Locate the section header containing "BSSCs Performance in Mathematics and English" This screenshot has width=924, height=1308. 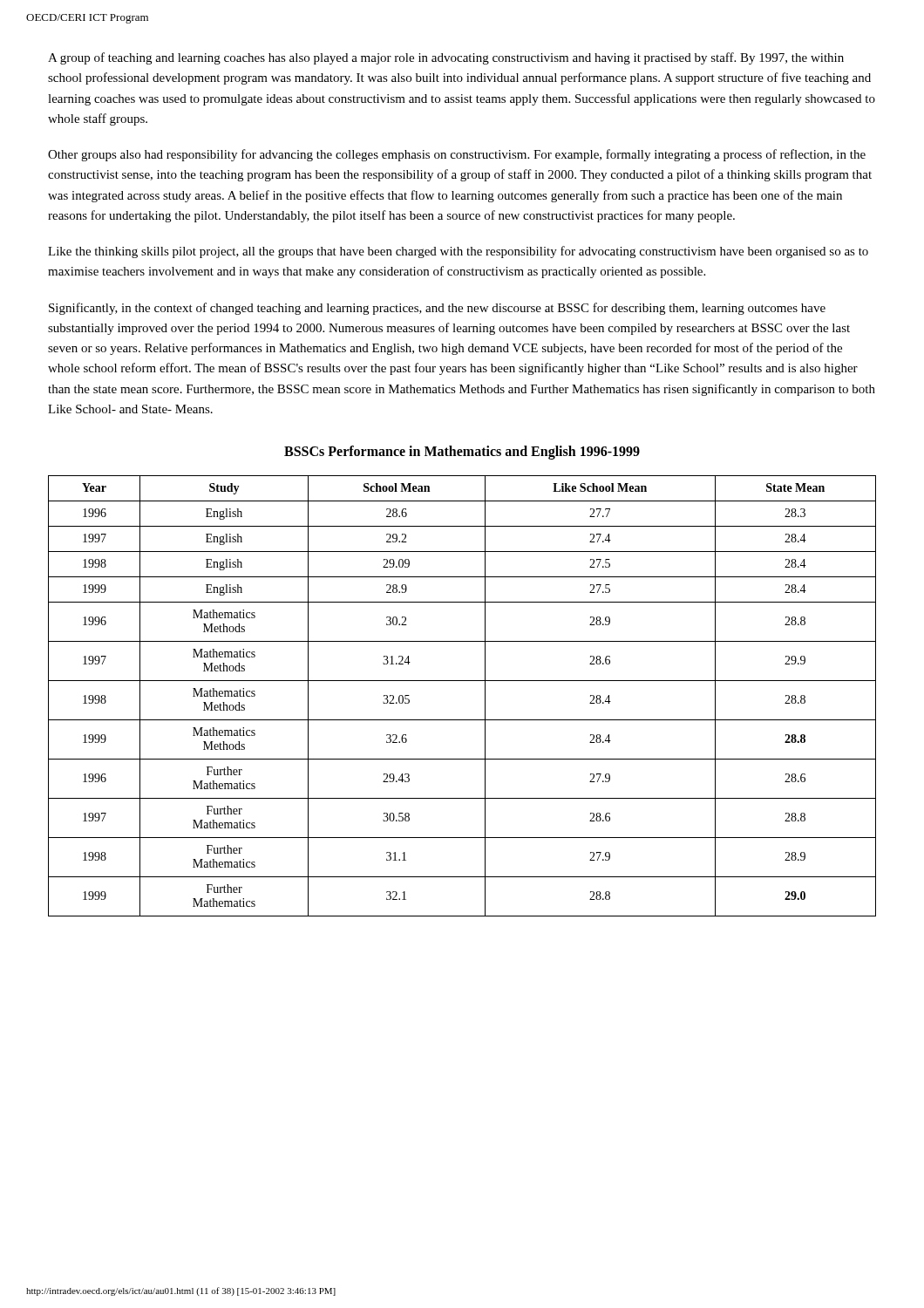(462, 451)
